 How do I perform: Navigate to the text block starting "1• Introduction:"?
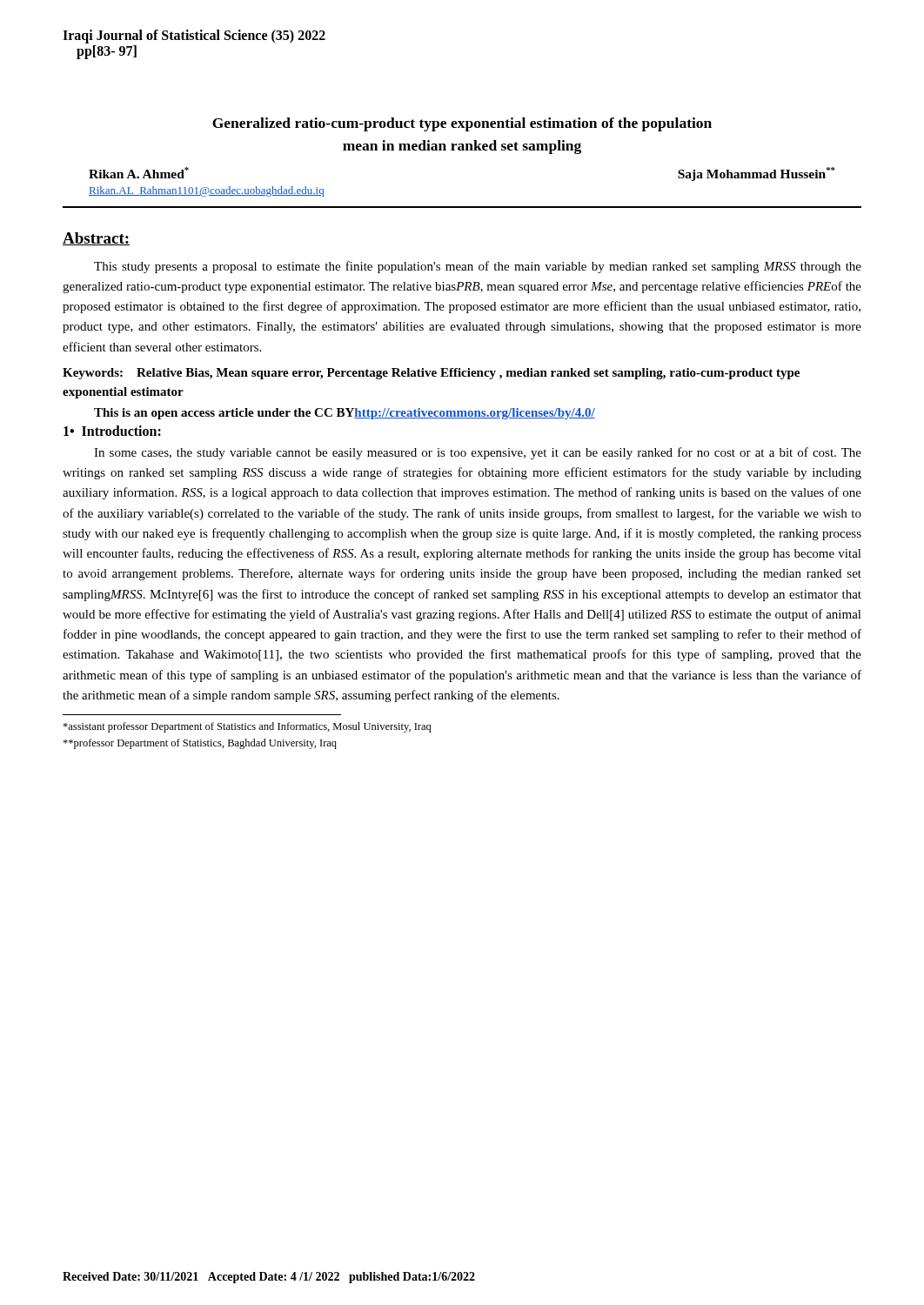pos(112,431)
